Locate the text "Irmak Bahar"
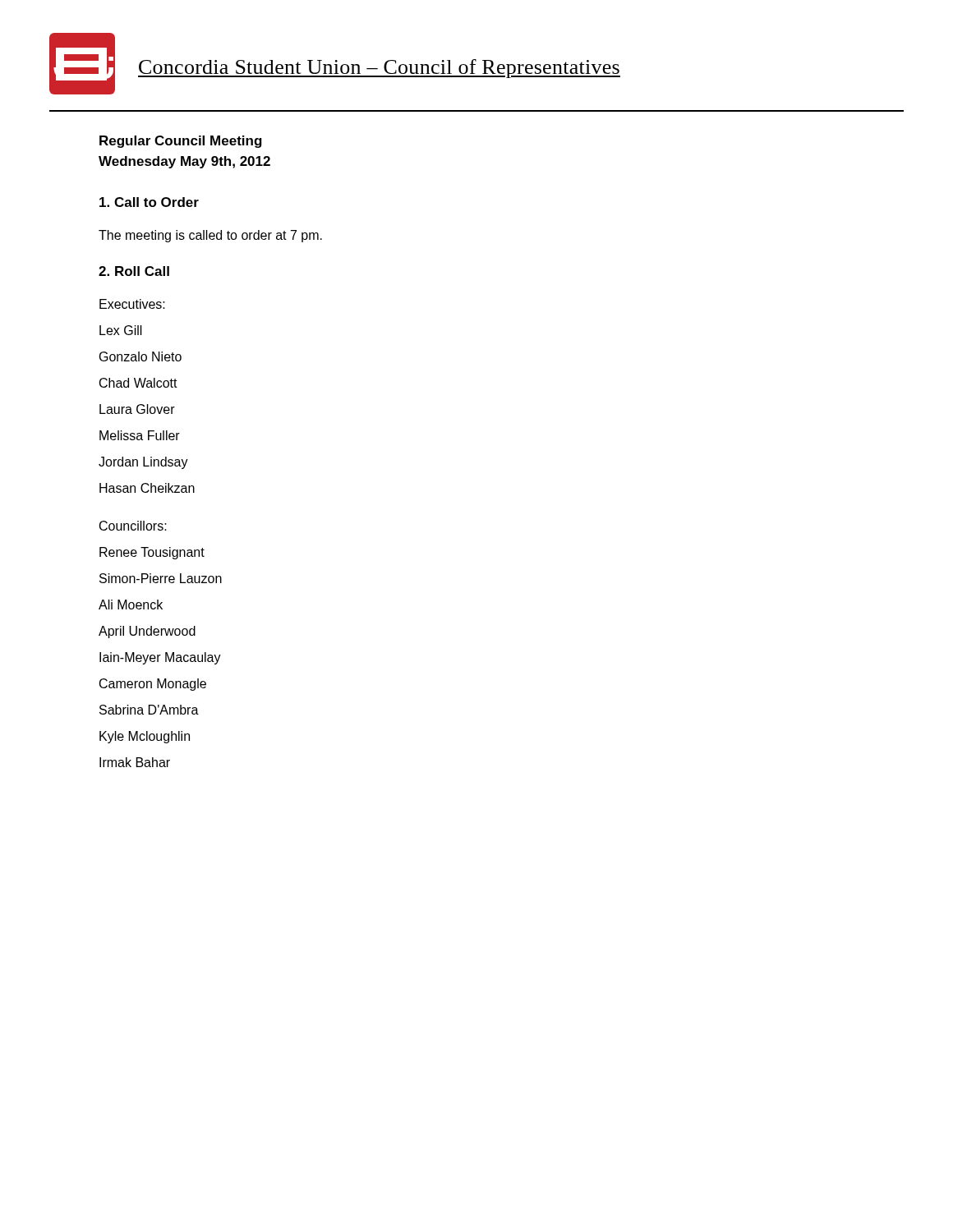The width and height of the screenshot is (953, 1232). [134, 763]
